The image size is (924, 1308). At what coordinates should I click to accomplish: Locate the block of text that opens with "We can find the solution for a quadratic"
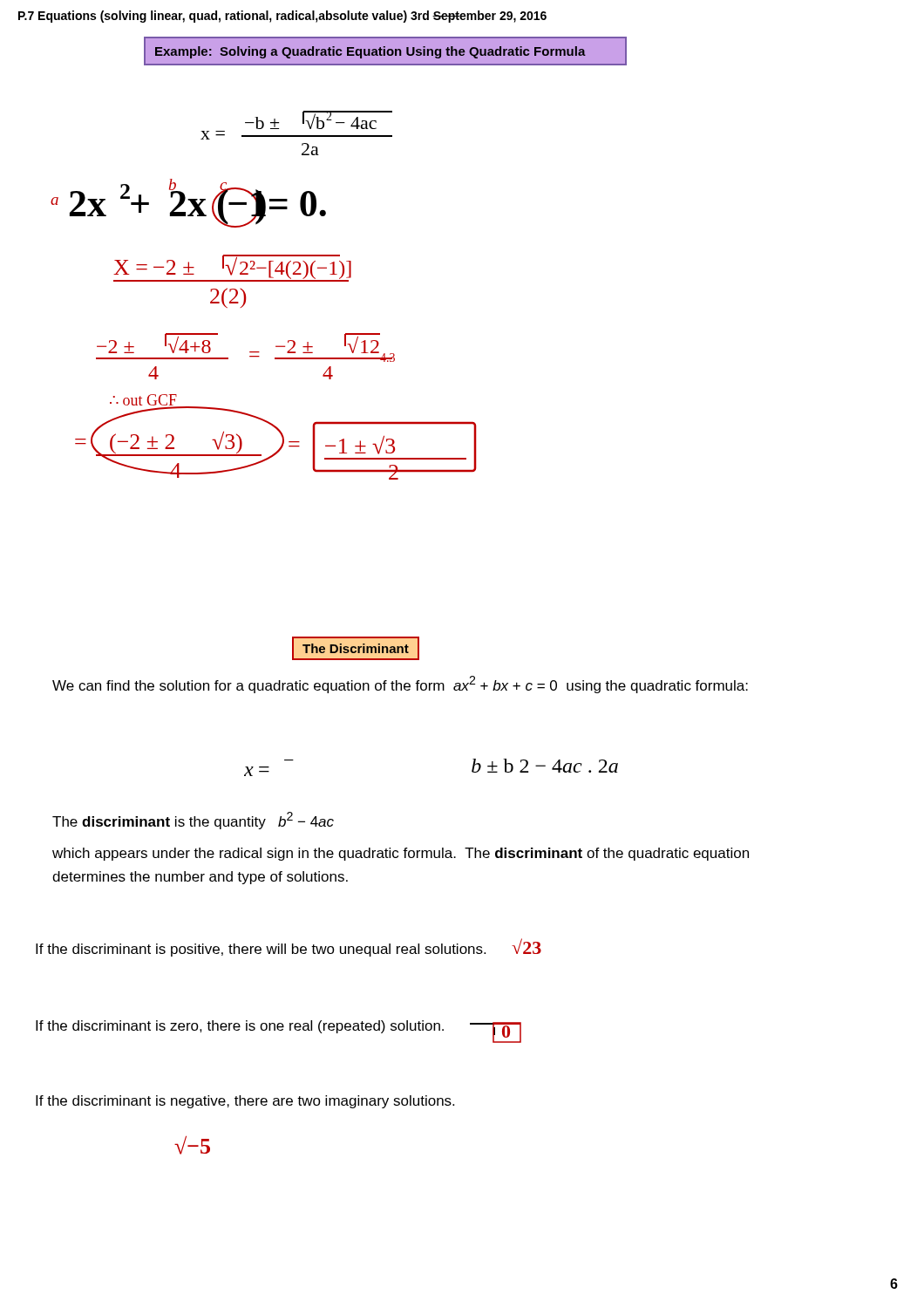[x=401, y=683]
